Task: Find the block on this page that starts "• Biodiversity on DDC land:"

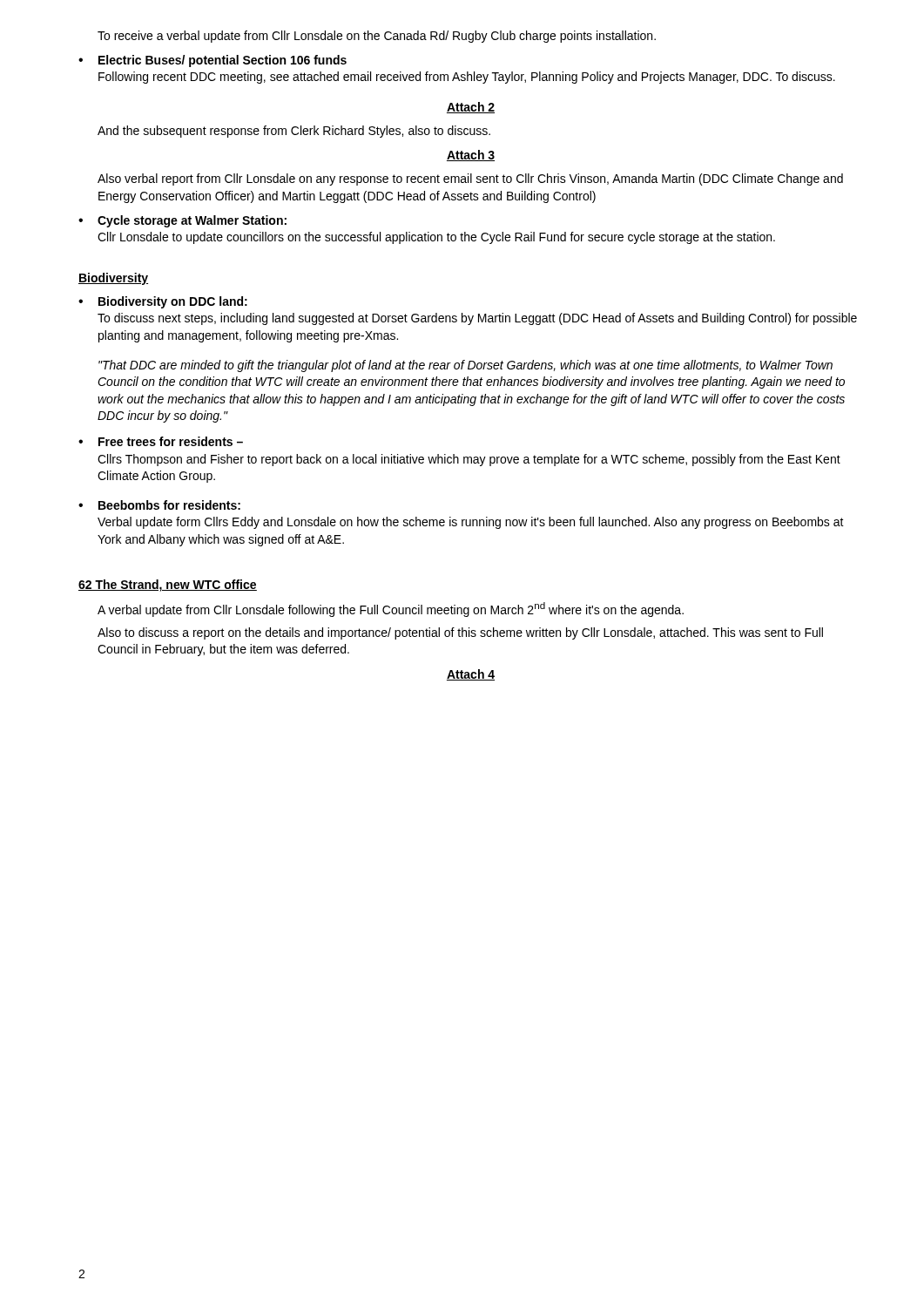Action: click(471, 321)
